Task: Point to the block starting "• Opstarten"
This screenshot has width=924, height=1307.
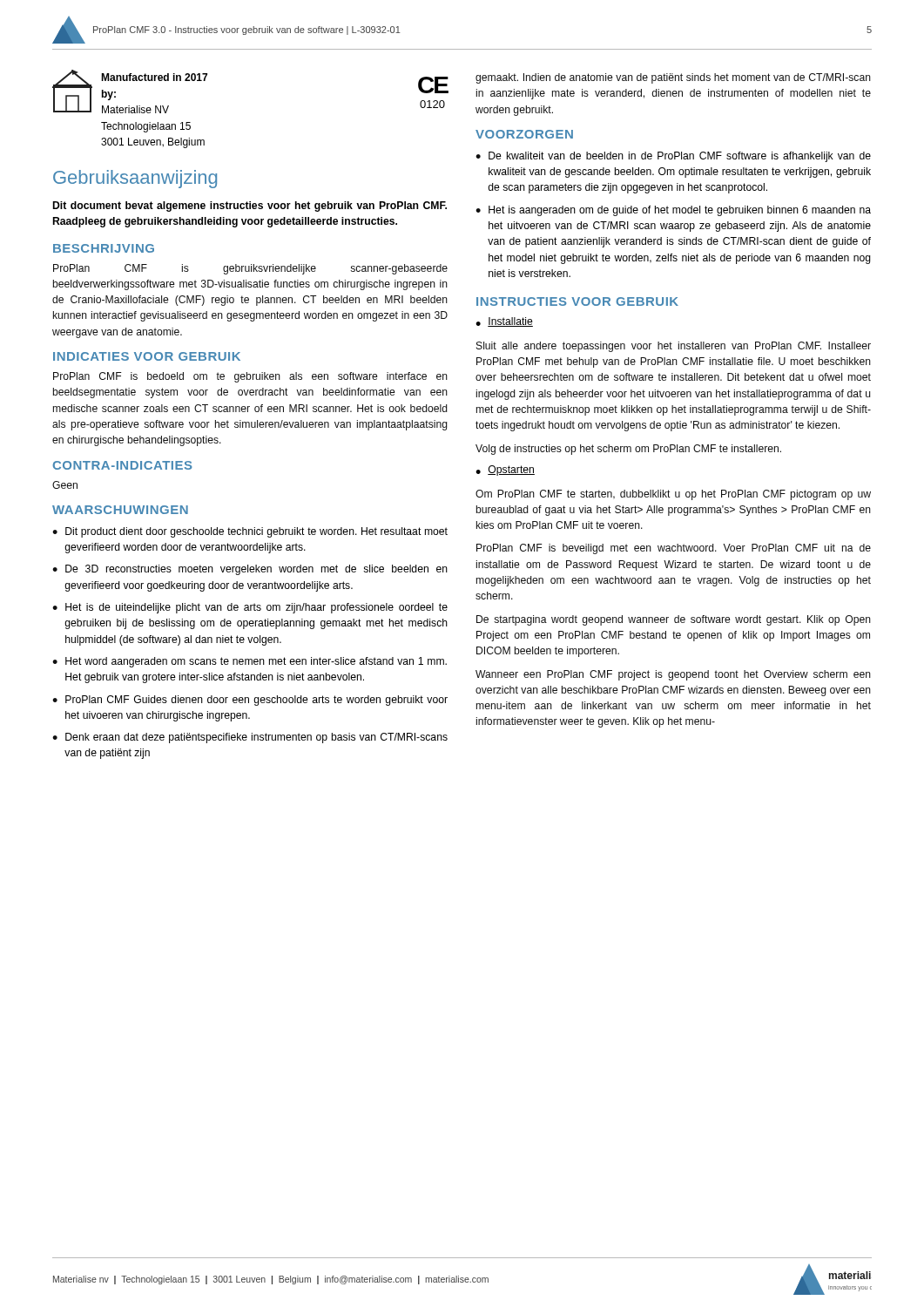Action: click(505, 471)
